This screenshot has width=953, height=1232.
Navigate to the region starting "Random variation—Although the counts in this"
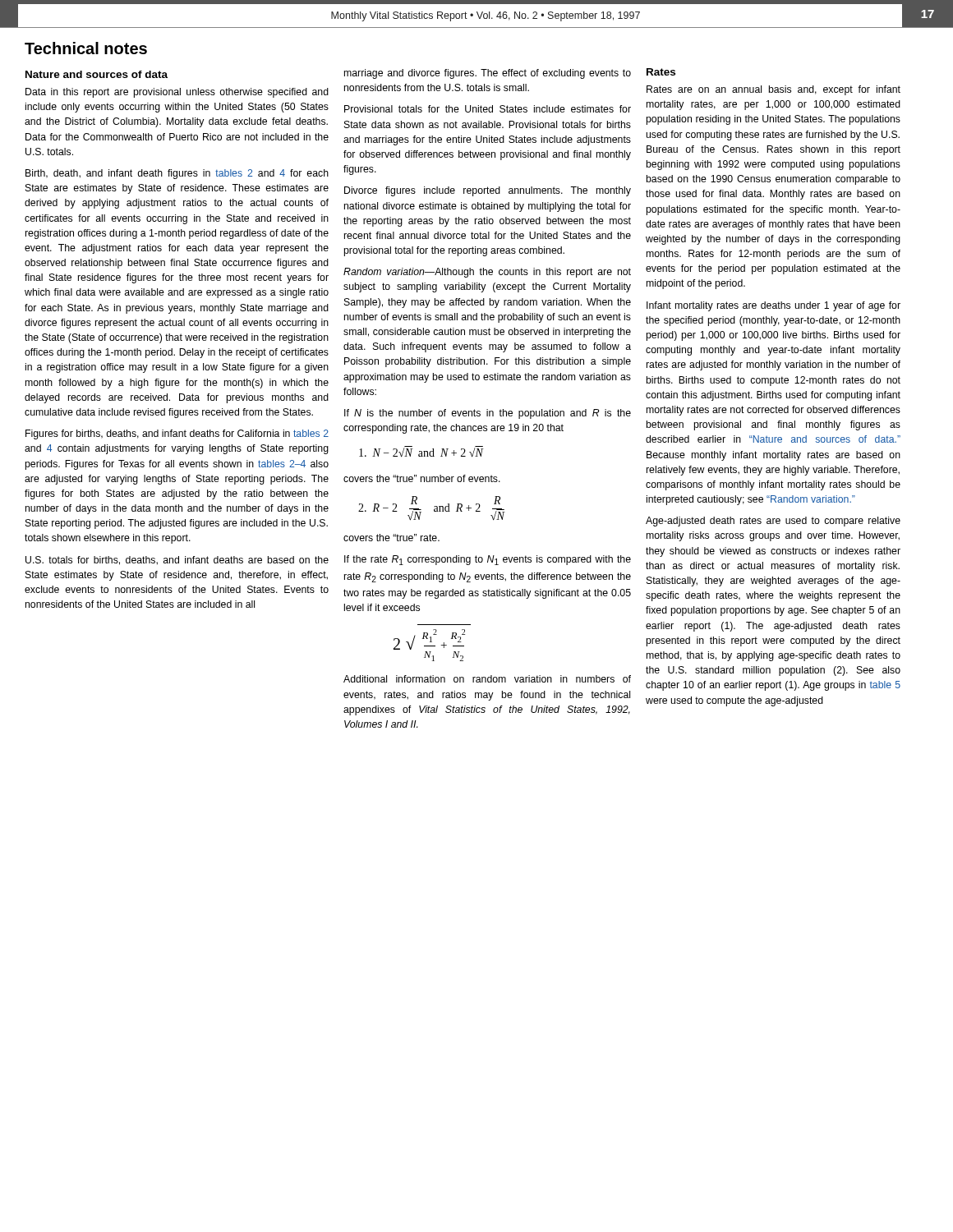487,332
